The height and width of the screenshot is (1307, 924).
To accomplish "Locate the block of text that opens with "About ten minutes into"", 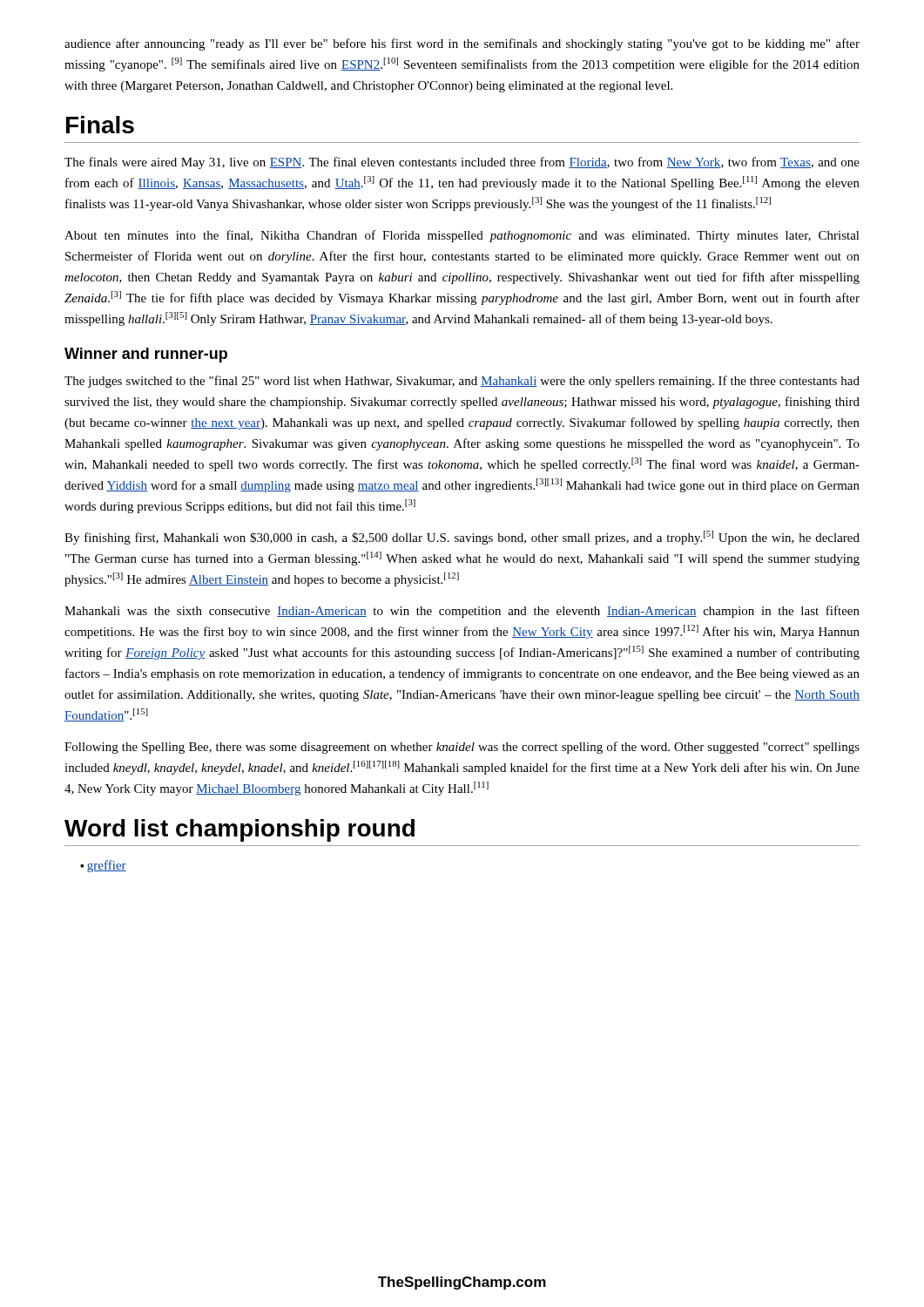I will 462,277.
